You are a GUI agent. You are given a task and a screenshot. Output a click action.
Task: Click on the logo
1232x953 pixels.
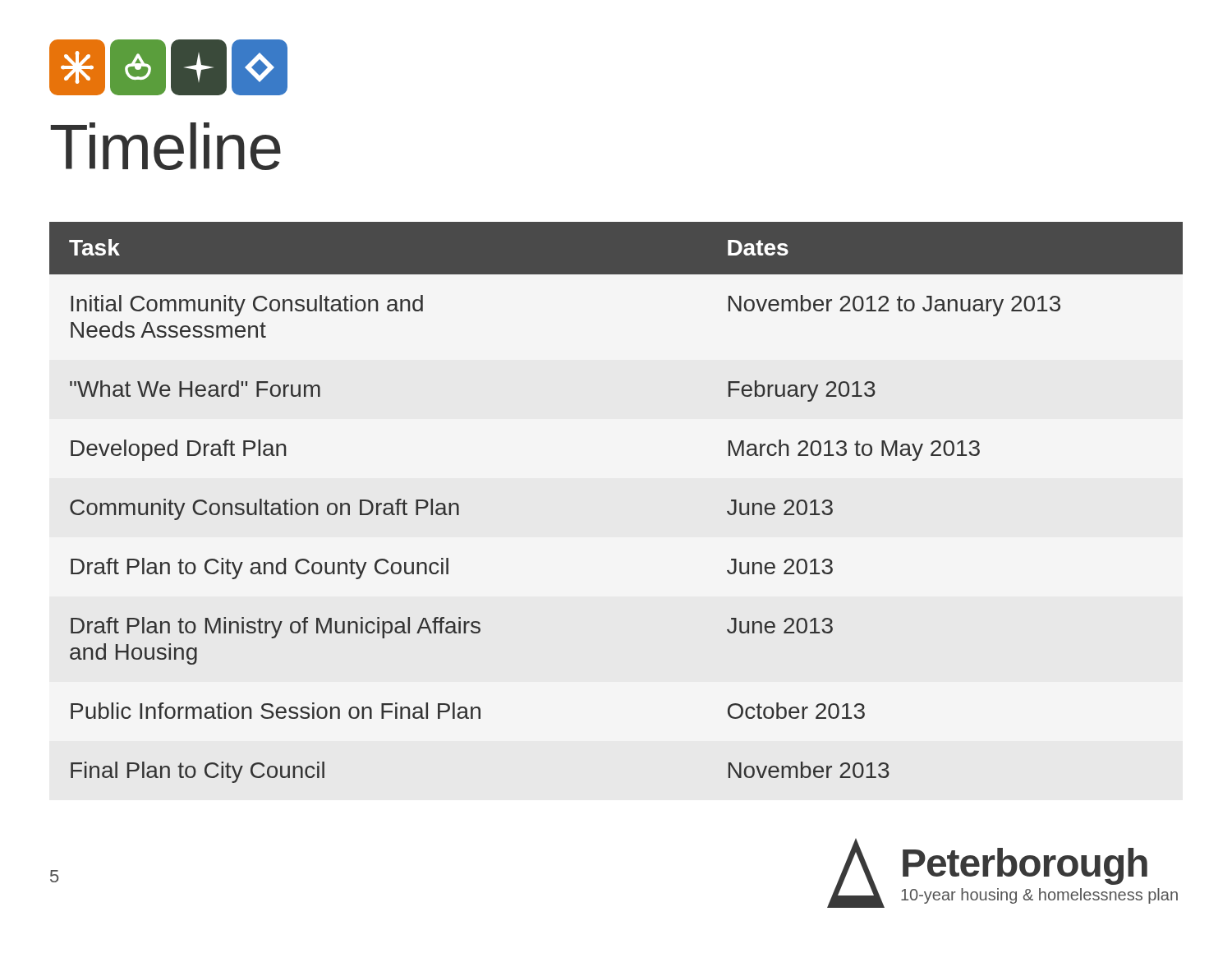click(x=1001, y=873)
